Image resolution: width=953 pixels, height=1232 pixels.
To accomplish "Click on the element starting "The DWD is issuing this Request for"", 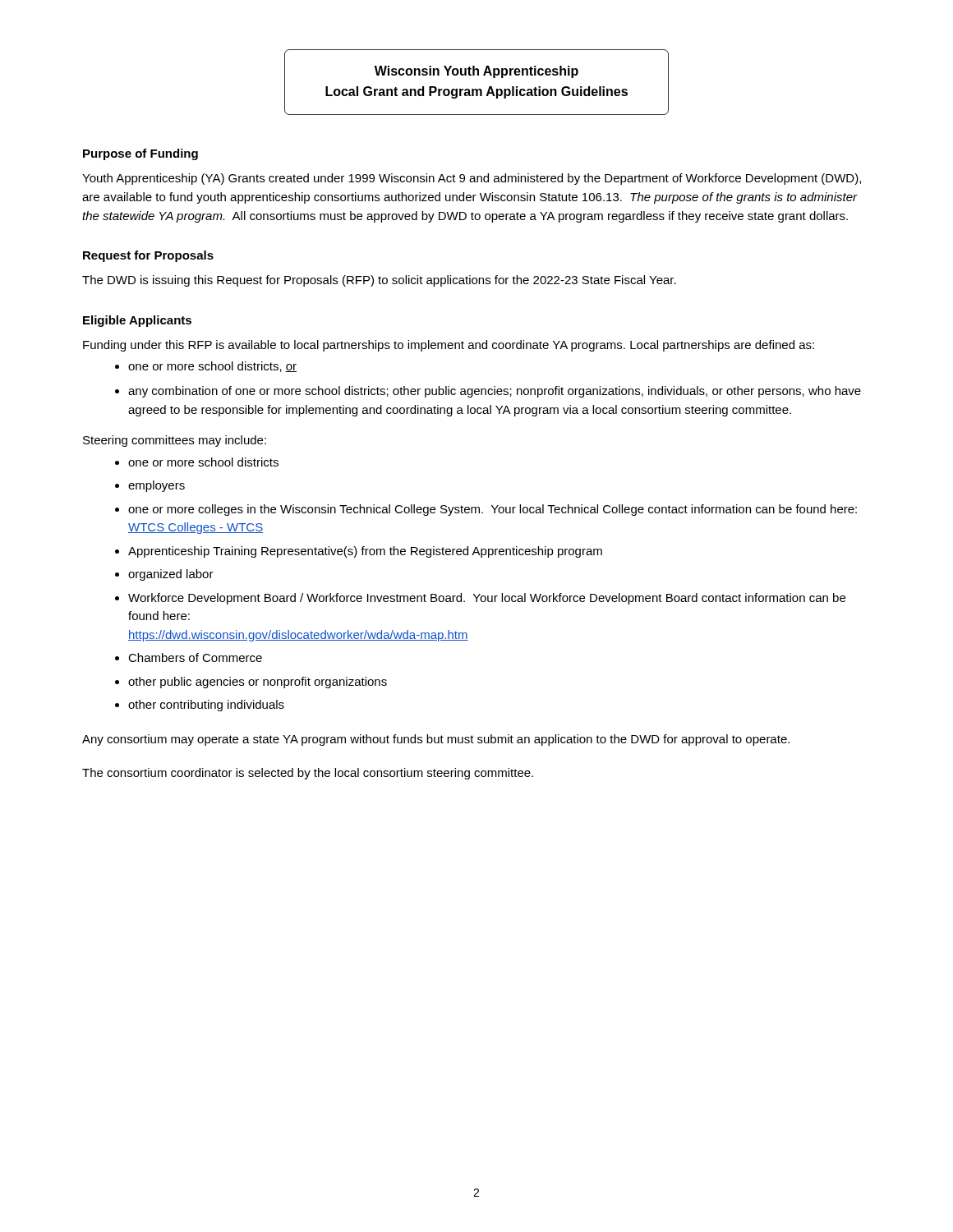I will click(x=379, y=280).
